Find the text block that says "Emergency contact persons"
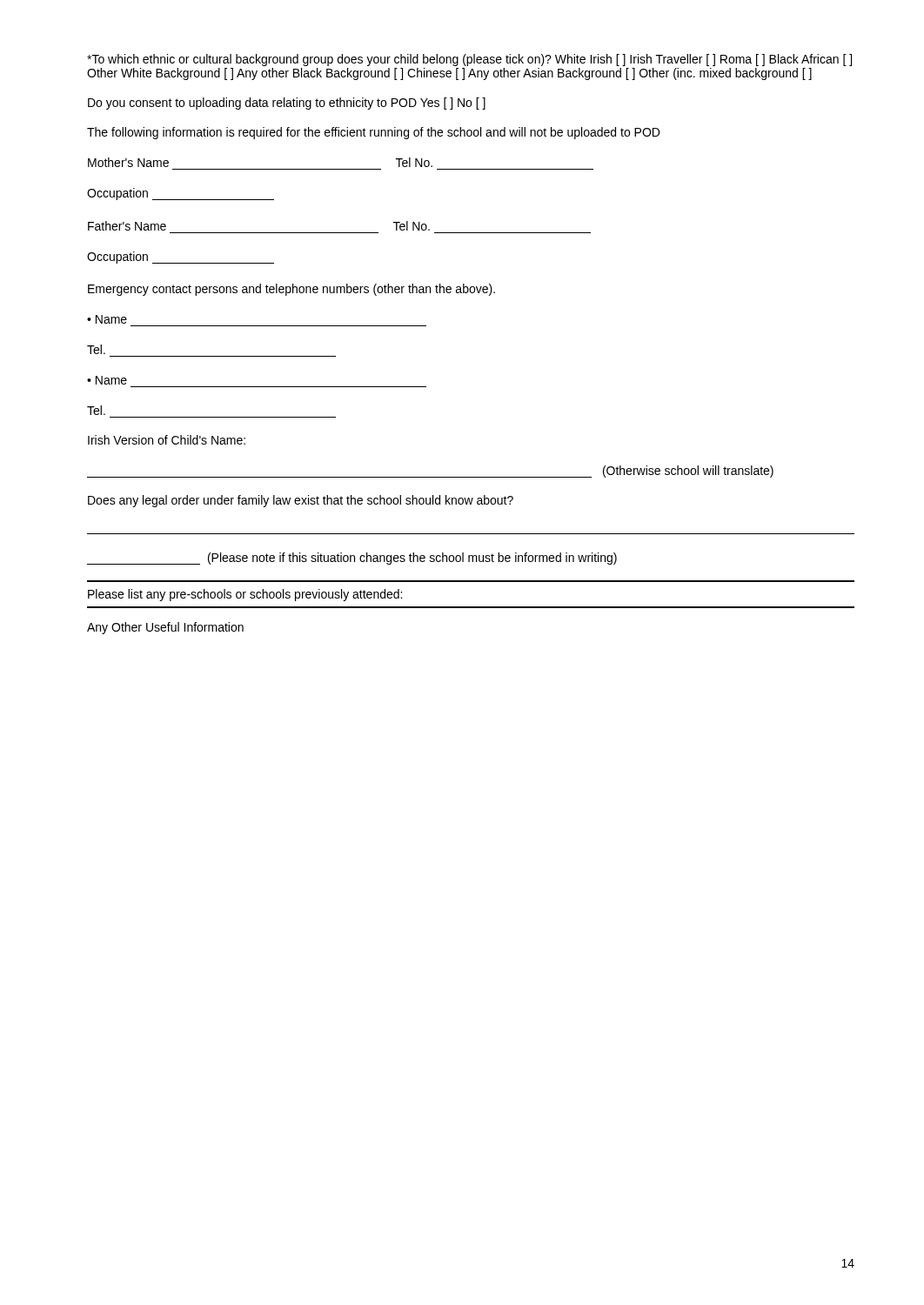Image resolution: width=924 pixels, height=1305 pixels. tap(292, 289)
